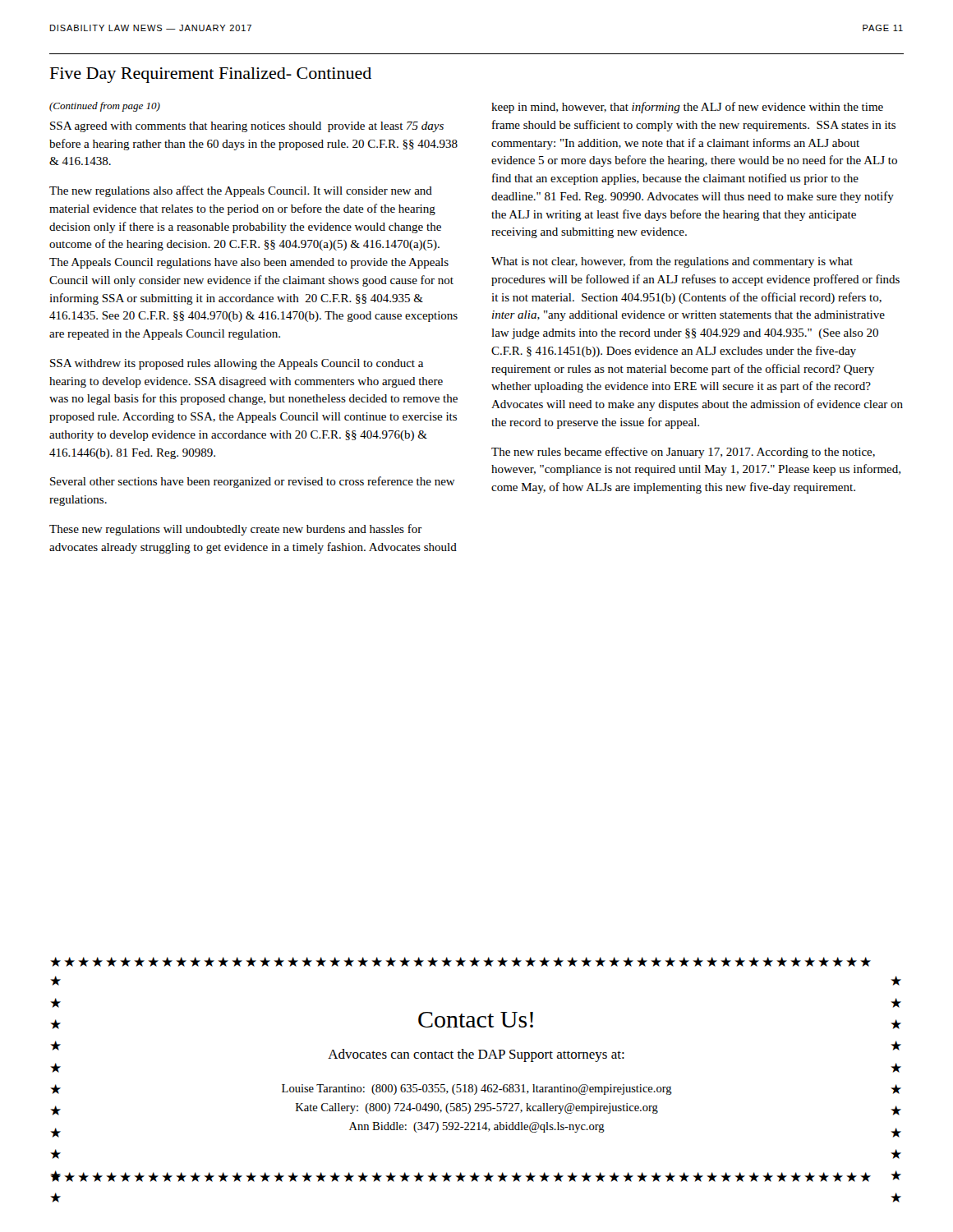This screenshot has width=953, height=1232.
Task: Point to the title beginning "Five Day Requirement Finalized-"
Action: coord(210,73)
